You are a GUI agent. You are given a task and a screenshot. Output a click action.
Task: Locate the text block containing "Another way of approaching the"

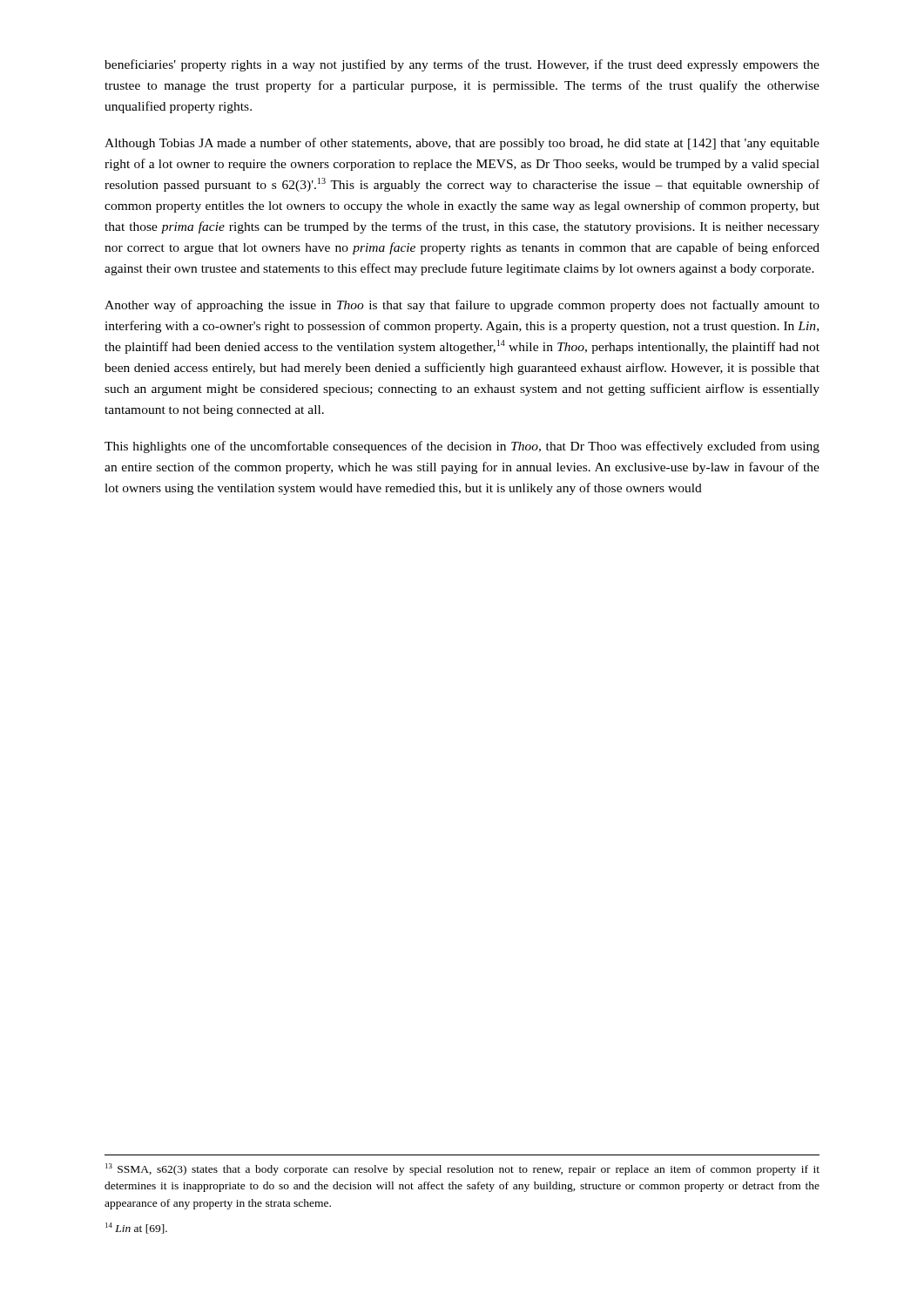pos(462,357)
